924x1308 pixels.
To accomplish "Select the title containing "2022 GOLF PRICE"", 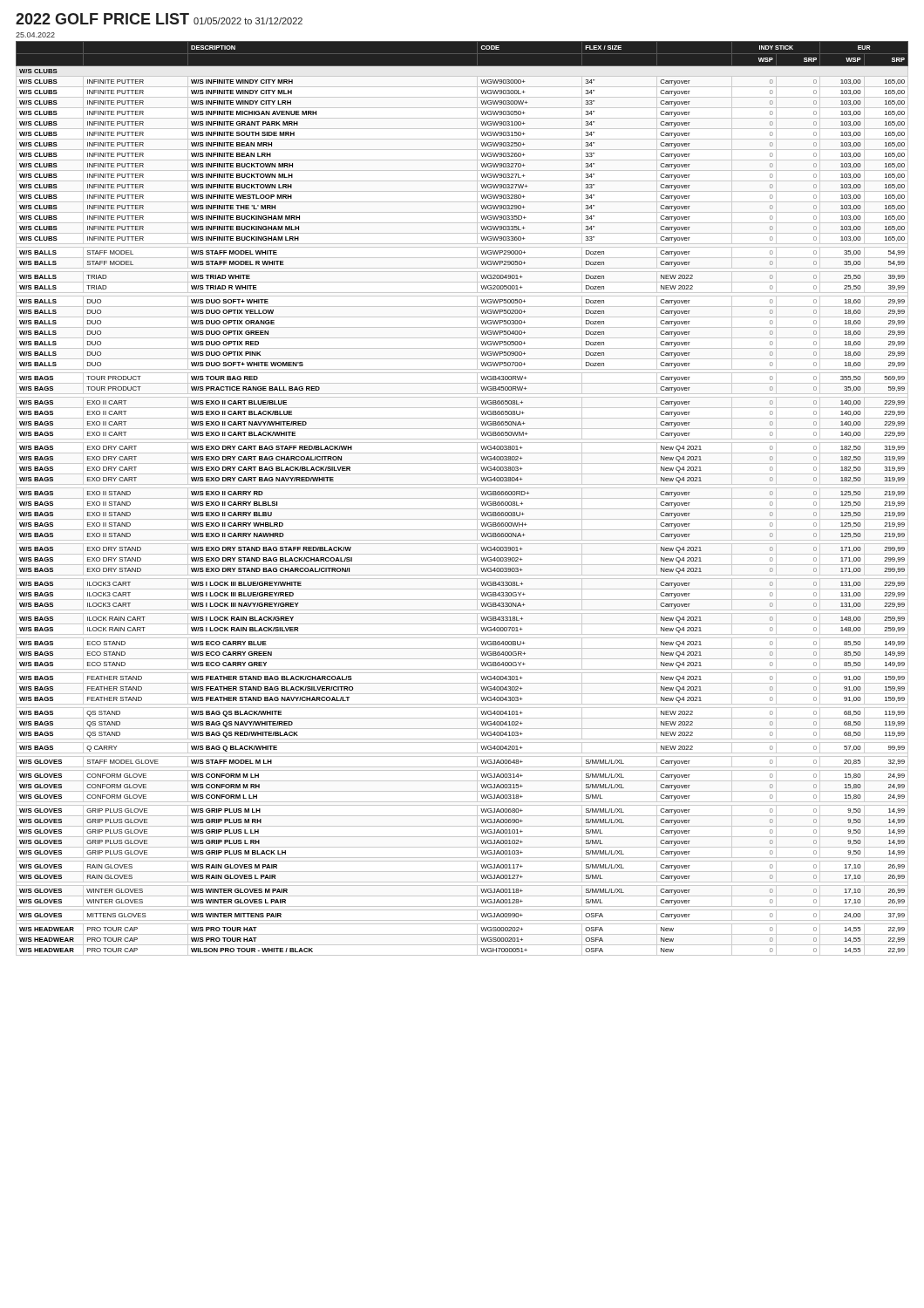I will [x=159, y=19].
